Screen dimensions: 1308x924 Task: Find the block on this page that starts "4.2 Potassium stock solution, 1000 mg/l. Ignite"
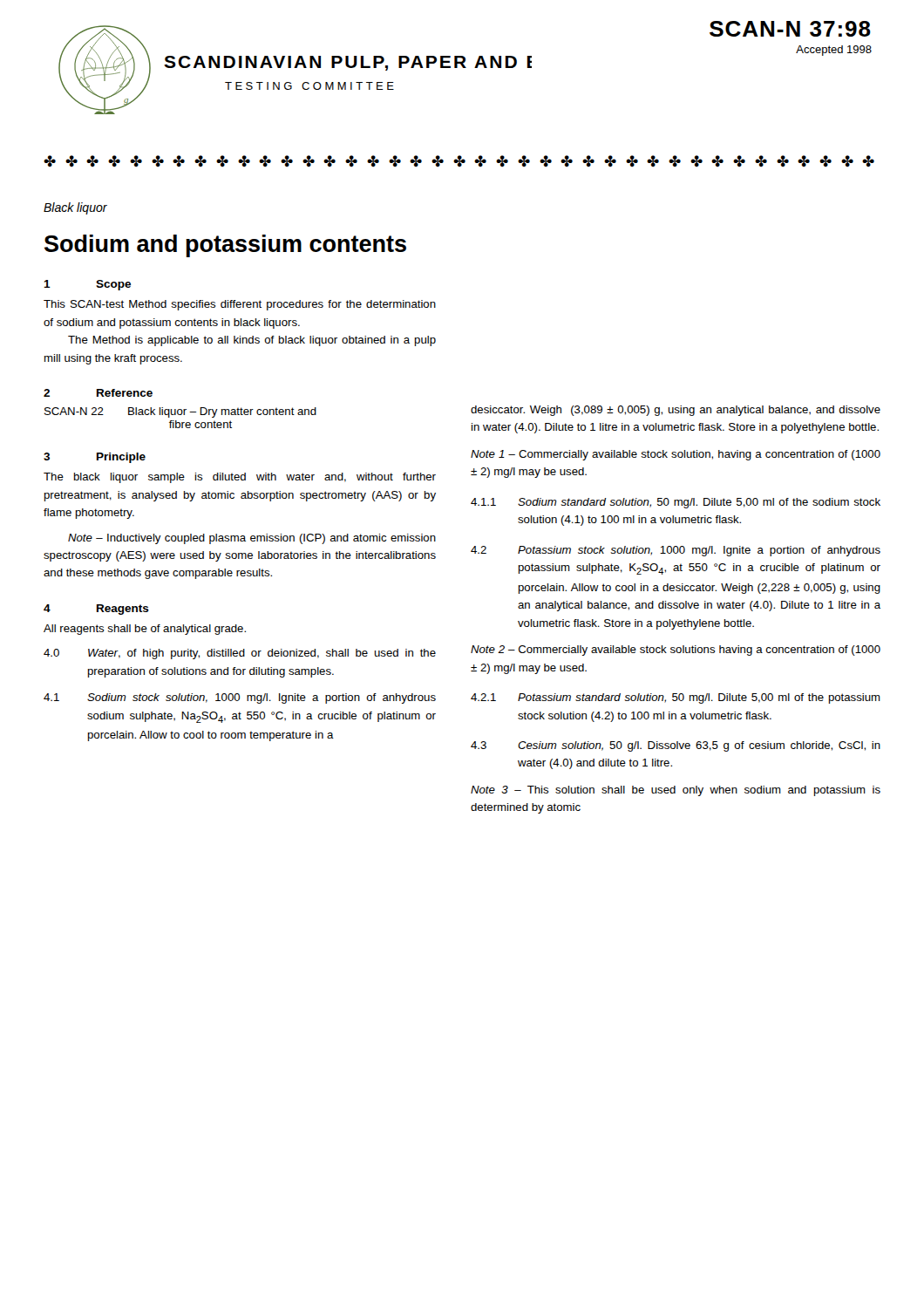pos(676,587)
